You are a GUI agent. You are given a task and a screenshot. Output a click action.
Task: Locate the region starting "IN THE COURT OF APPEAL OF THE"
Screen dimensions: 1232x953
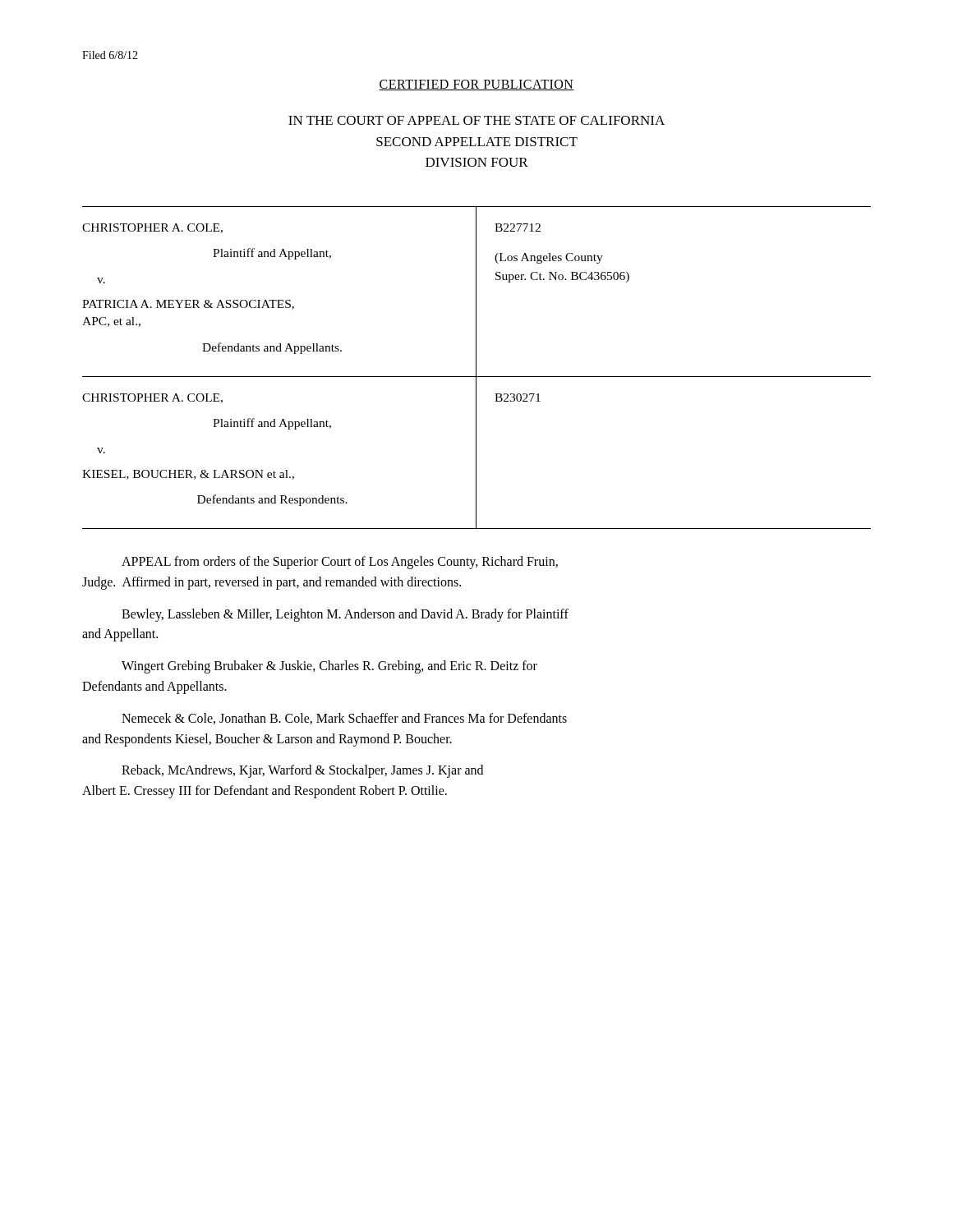[x=476, y=141]
